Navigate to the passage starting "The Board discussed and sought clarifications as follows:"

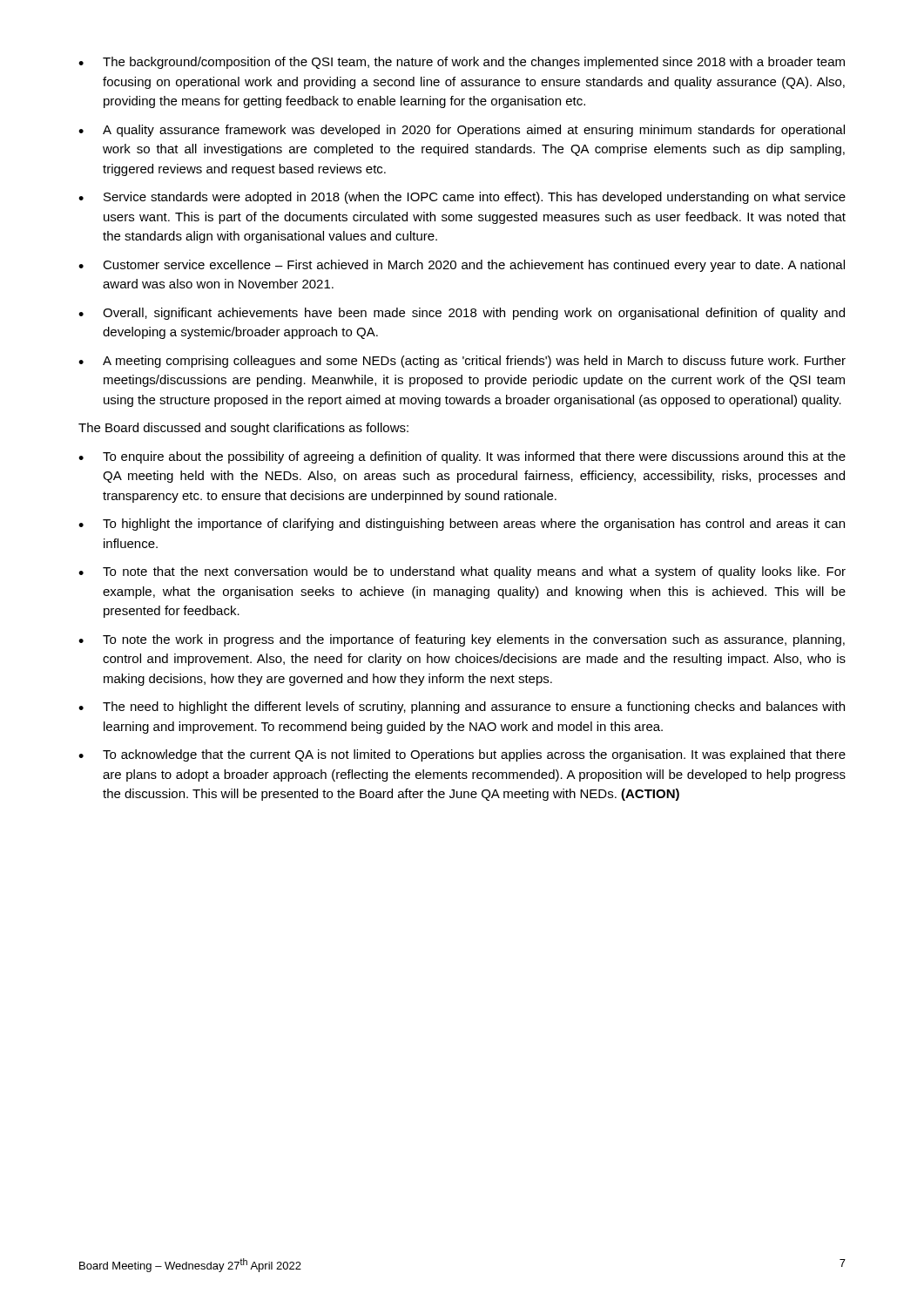coord(244,427)
